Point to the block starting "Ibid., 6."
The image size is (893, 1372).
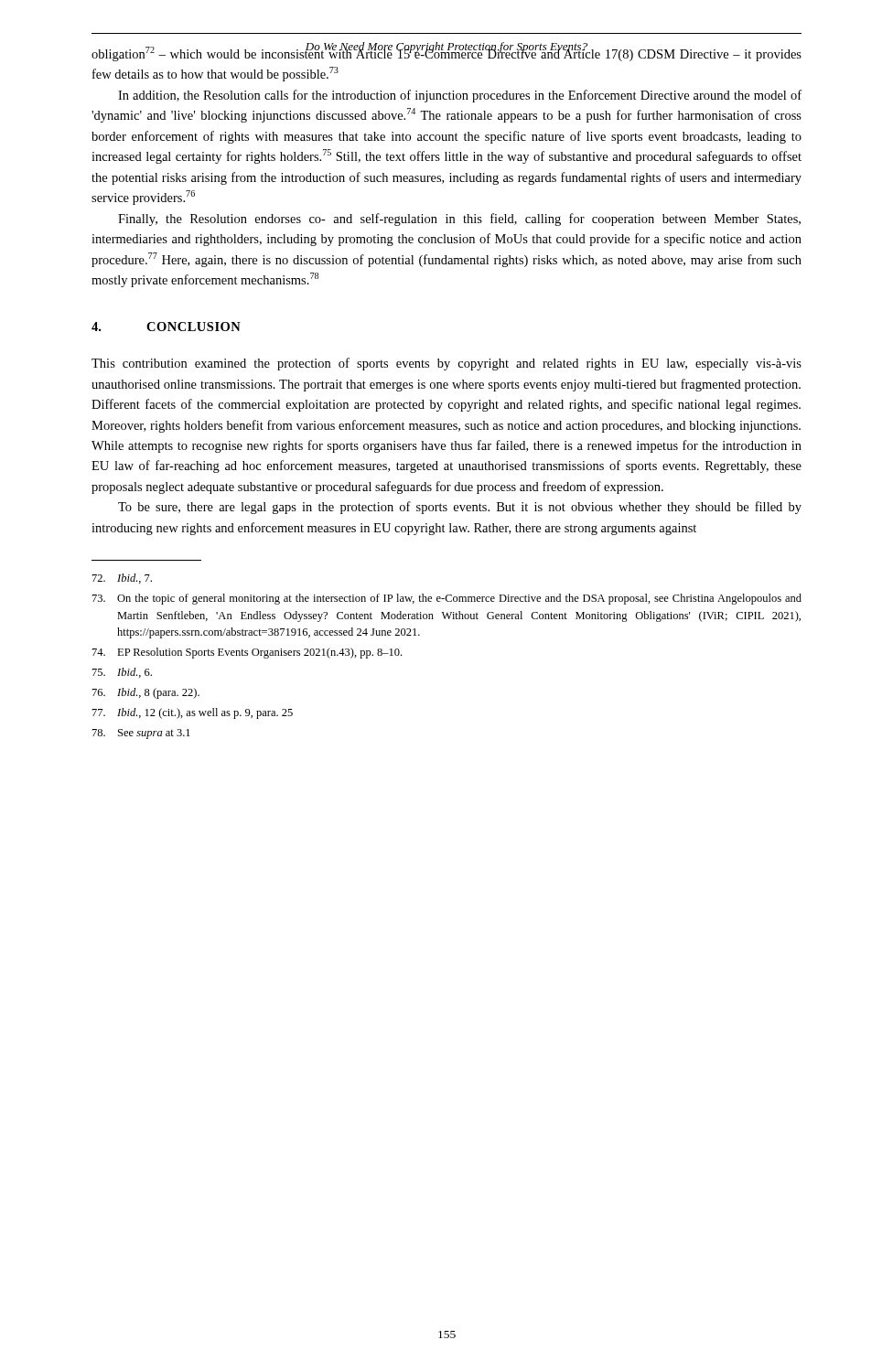click(122, 673)
